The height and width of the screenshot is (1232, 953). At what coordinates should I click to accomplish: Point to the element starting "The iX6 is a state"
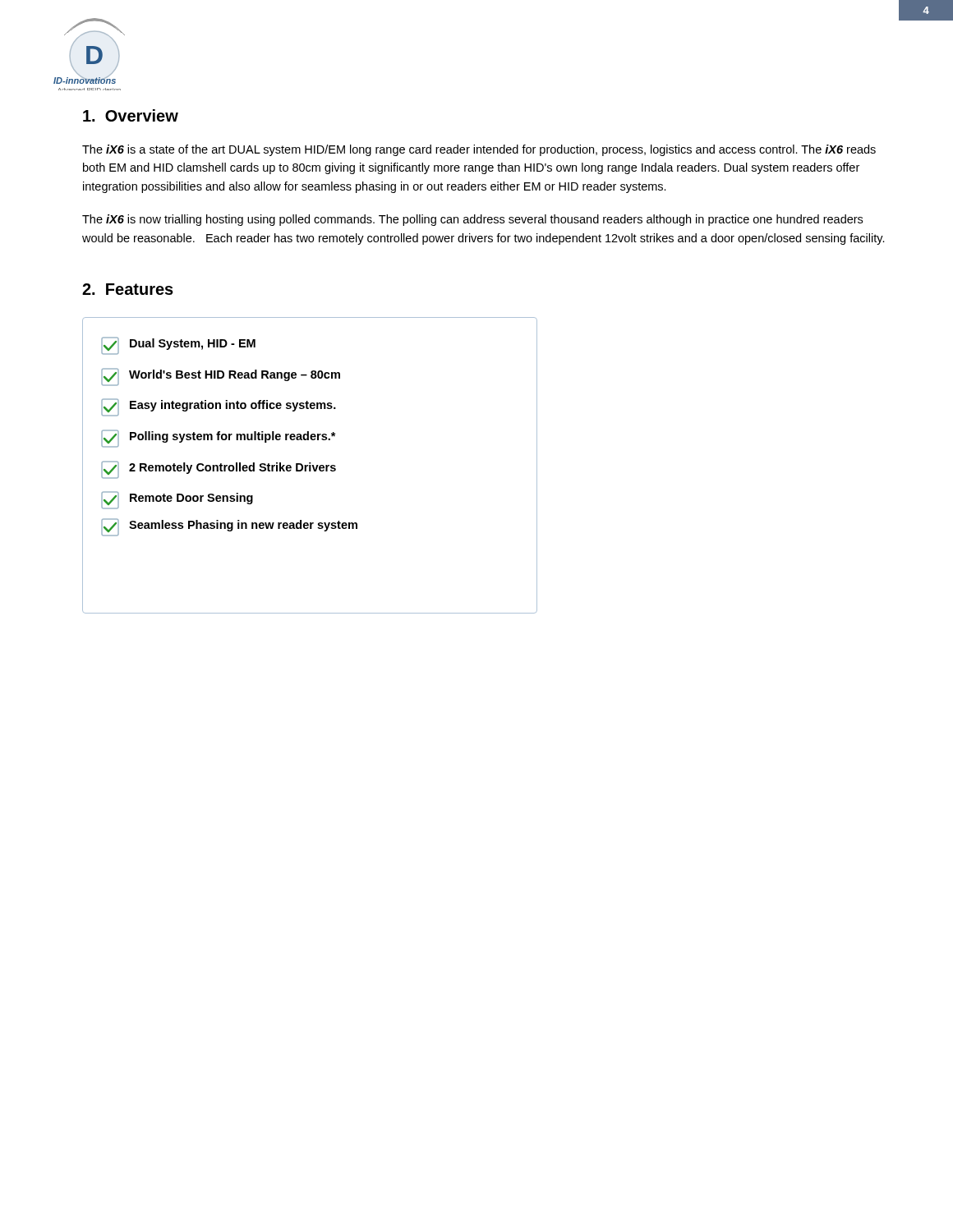pyautogui.click(x=479, y=168)
